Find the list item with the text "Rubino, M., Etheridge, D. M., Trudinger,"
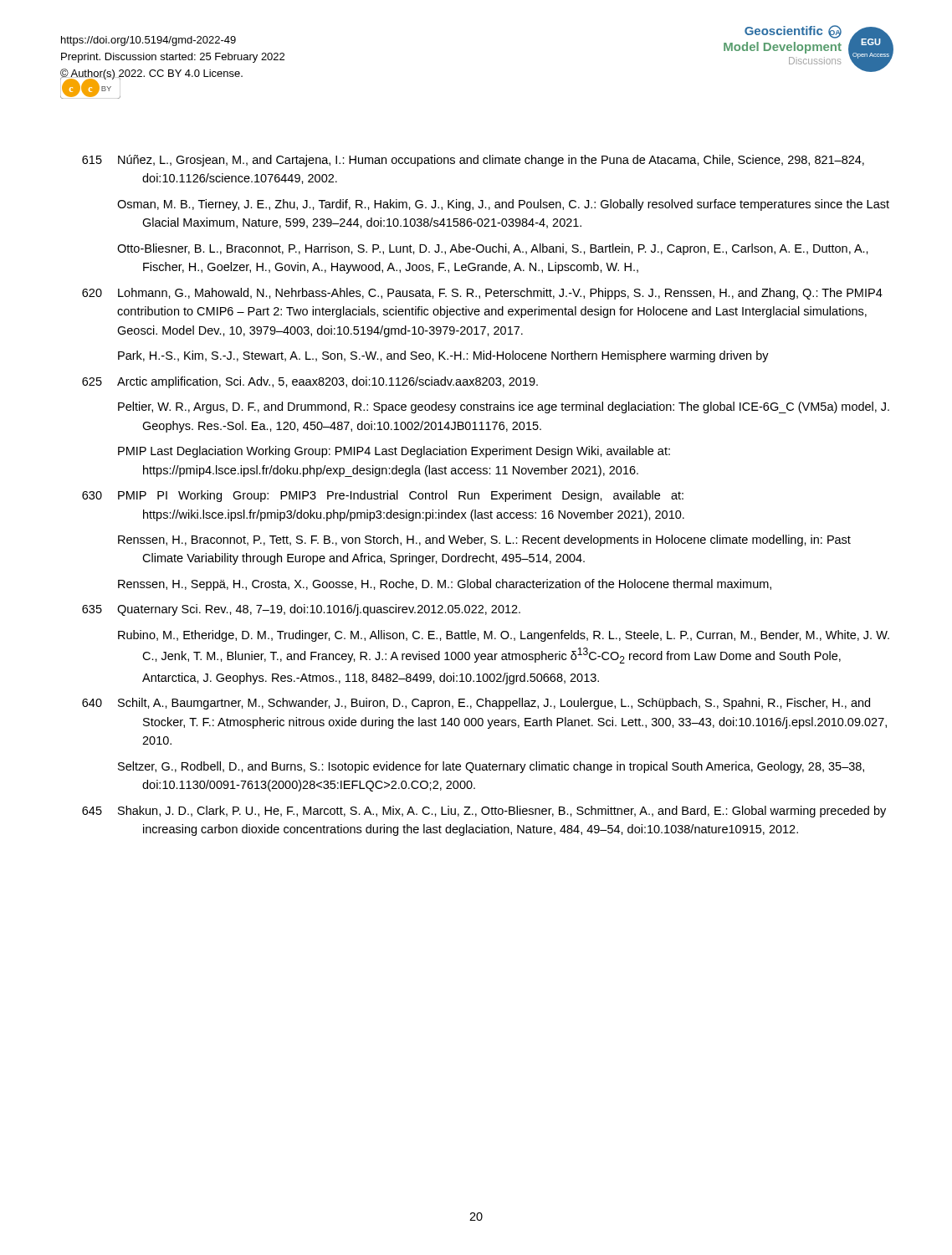Screen dimensions: 1255x952 coord(504,656)
